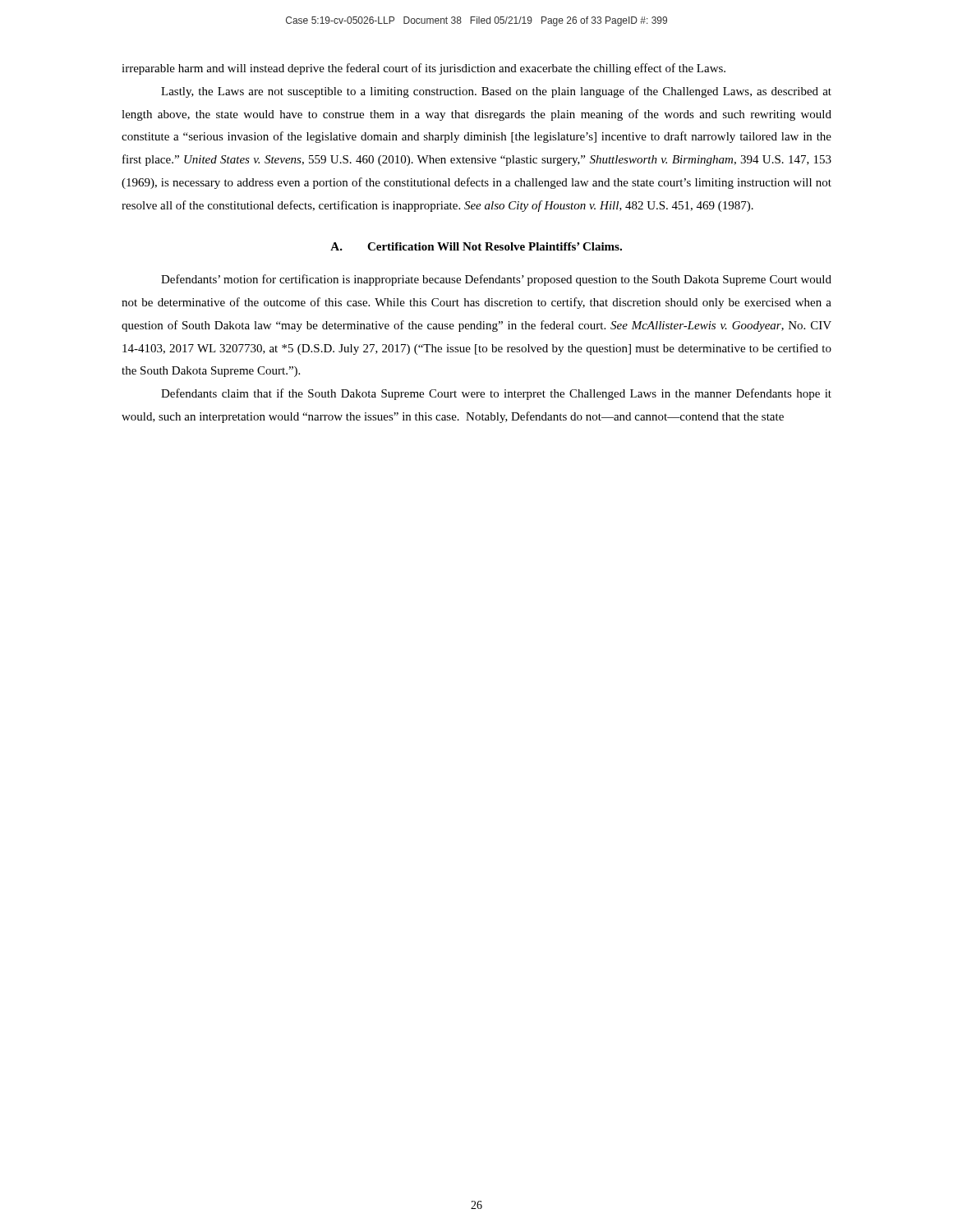953x1232 pixels.
Task: Locate the text block starting "Lastly, the Laws are not susceptible"
Action: point(476,149)
